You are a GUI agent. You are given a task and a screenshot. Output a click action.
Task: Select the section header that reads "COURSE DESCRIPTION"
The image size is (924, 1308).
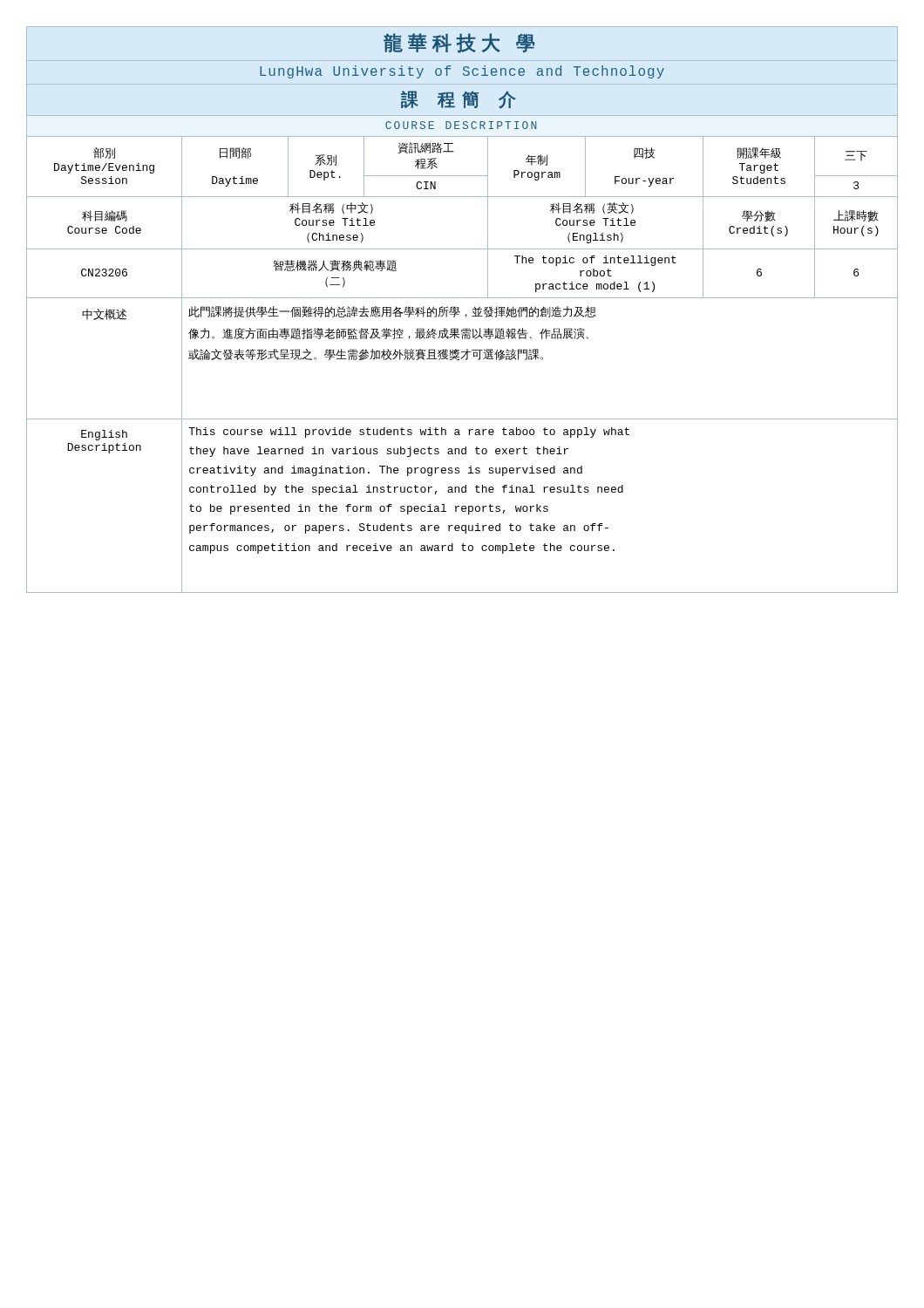pos(462,126)
